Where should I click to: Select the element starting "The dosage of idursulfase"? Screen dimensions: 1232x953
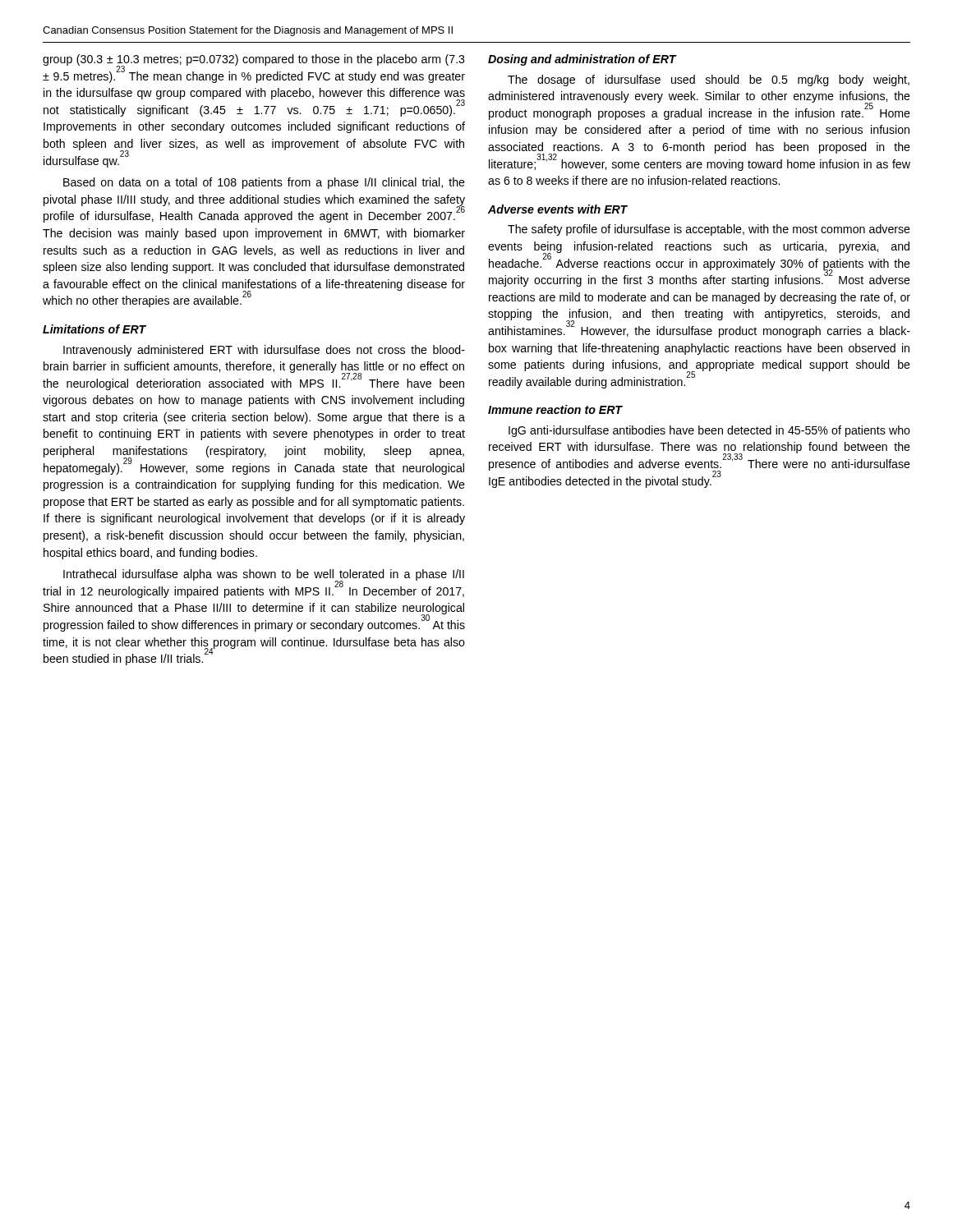(699, 130)
